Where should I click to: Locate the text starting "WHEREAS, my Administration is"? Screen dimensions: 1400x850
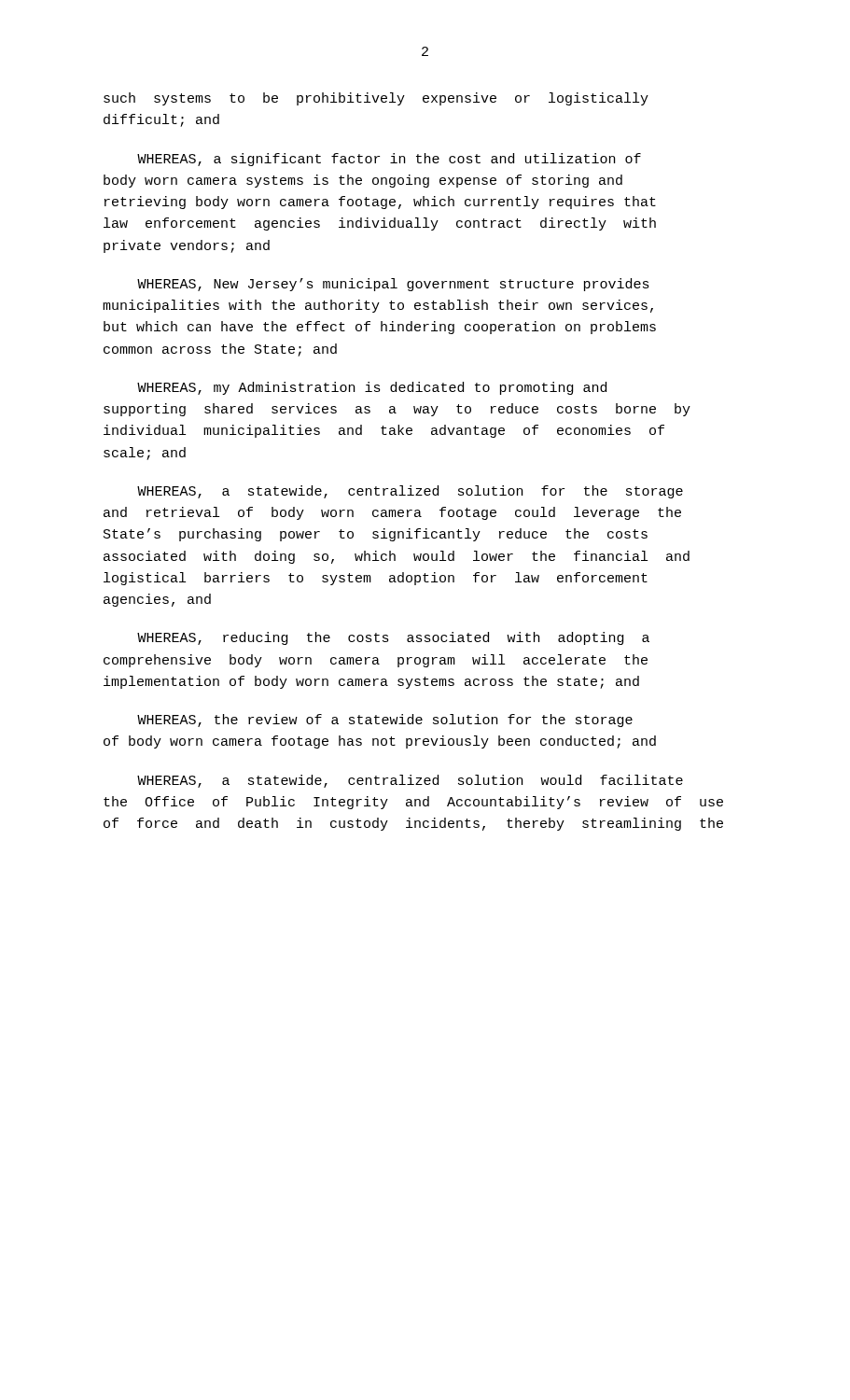pyautogui.click(x=397, y=421)
